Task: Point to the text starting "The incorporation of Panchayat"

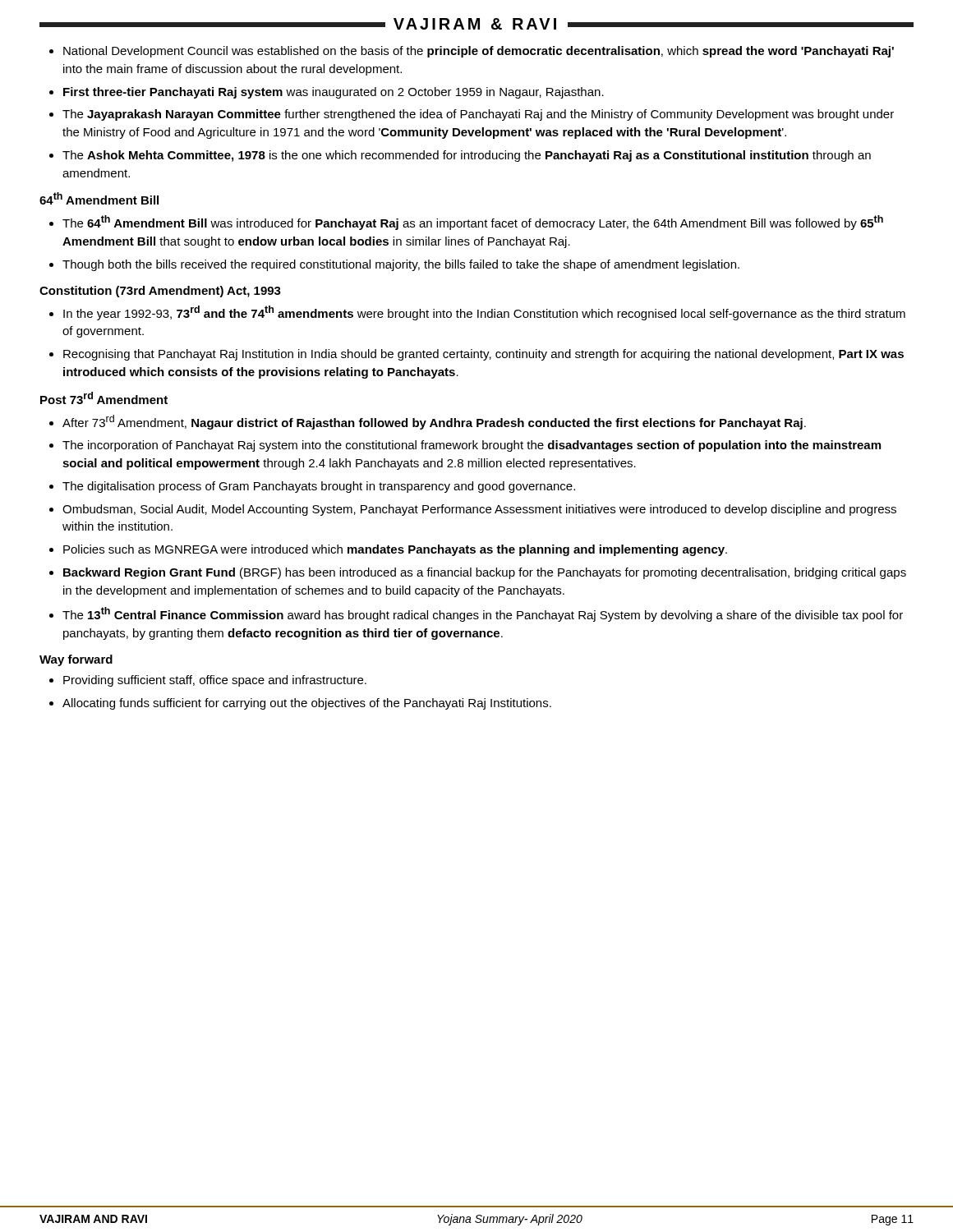Action: (476, 454)
